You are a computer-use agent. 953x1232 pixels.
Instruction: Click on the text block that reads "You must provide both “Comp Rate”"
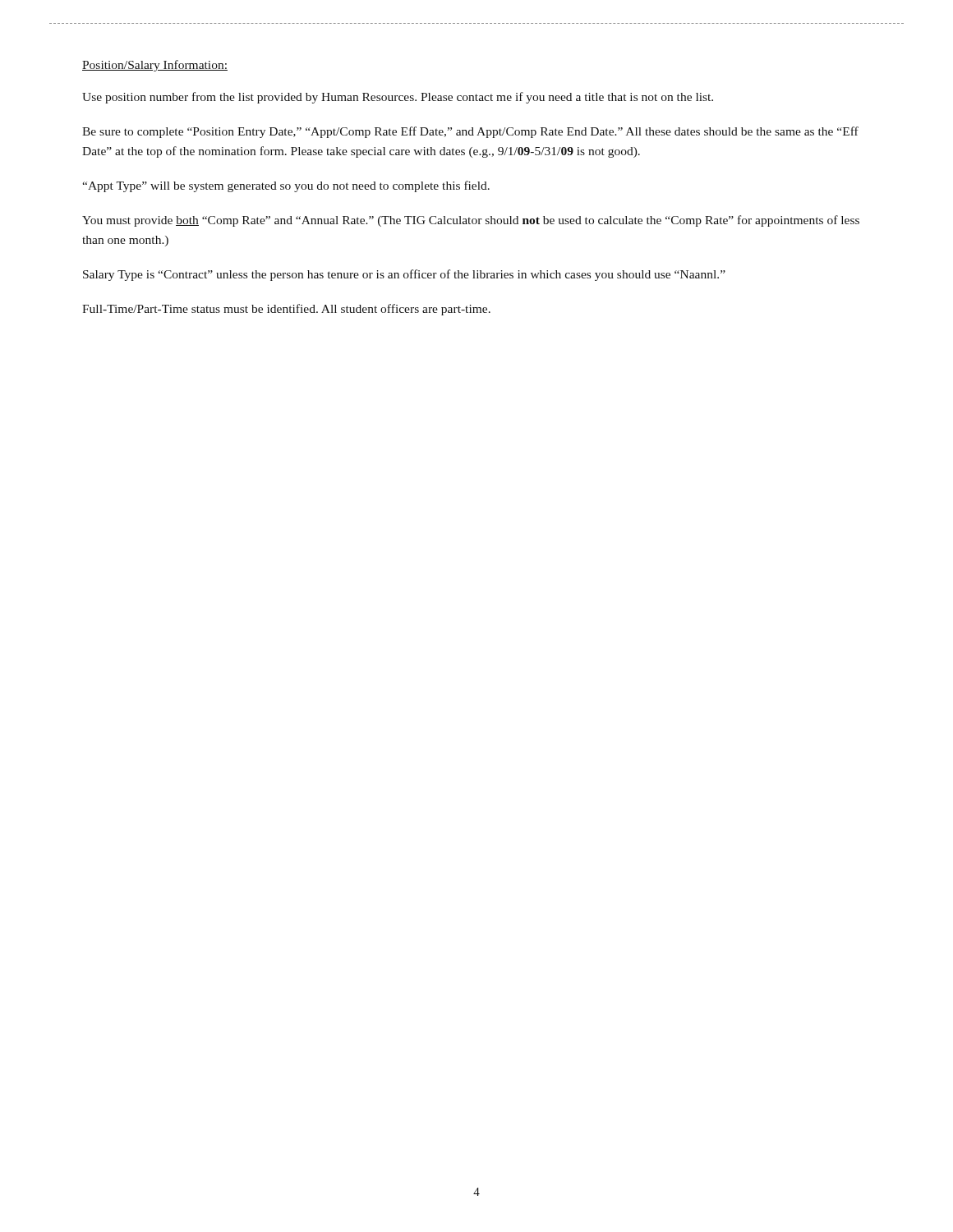[471, 230]
